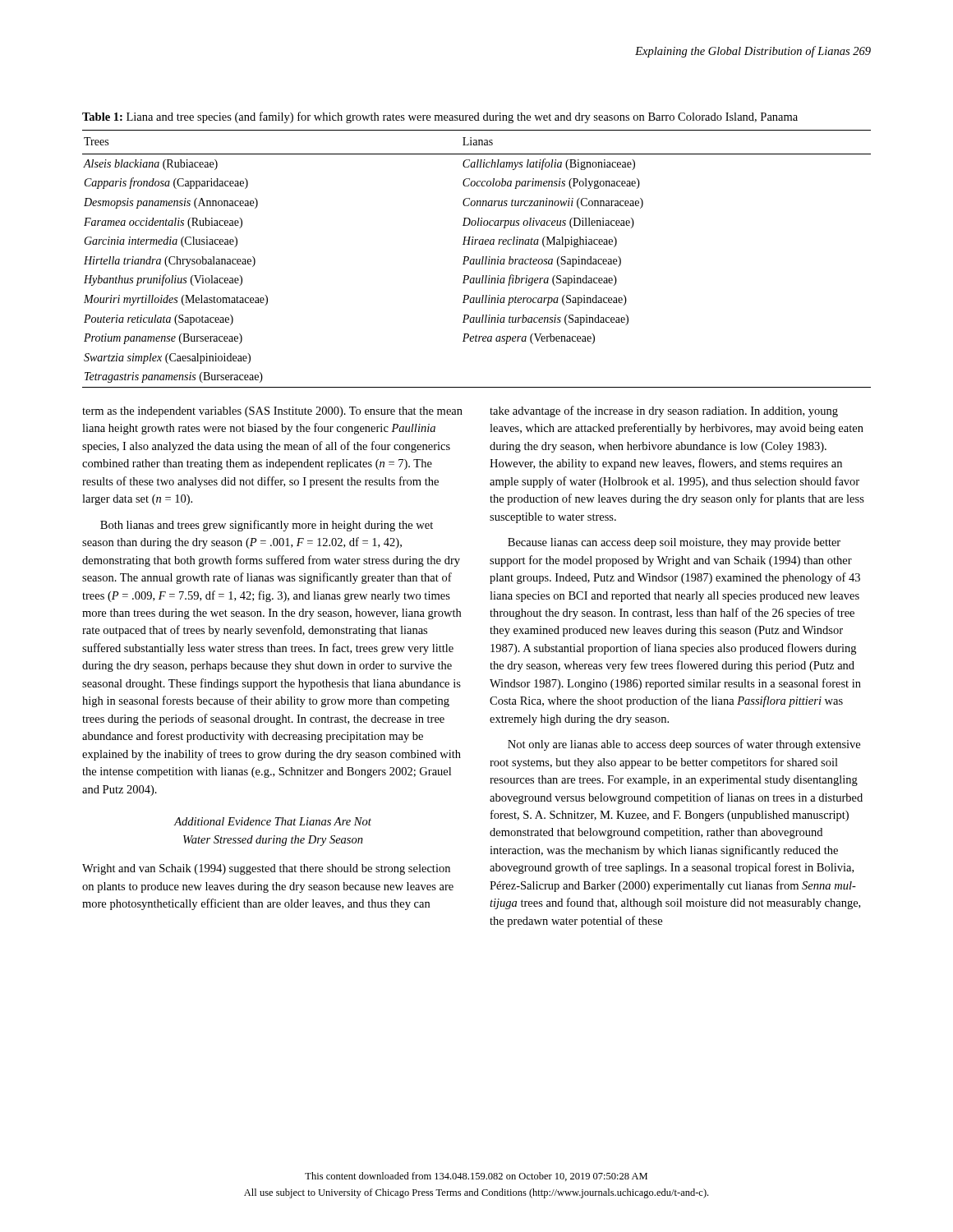Point to the block starting "term as the independent"
953x1232 pixels.
(x=273, y=600)
